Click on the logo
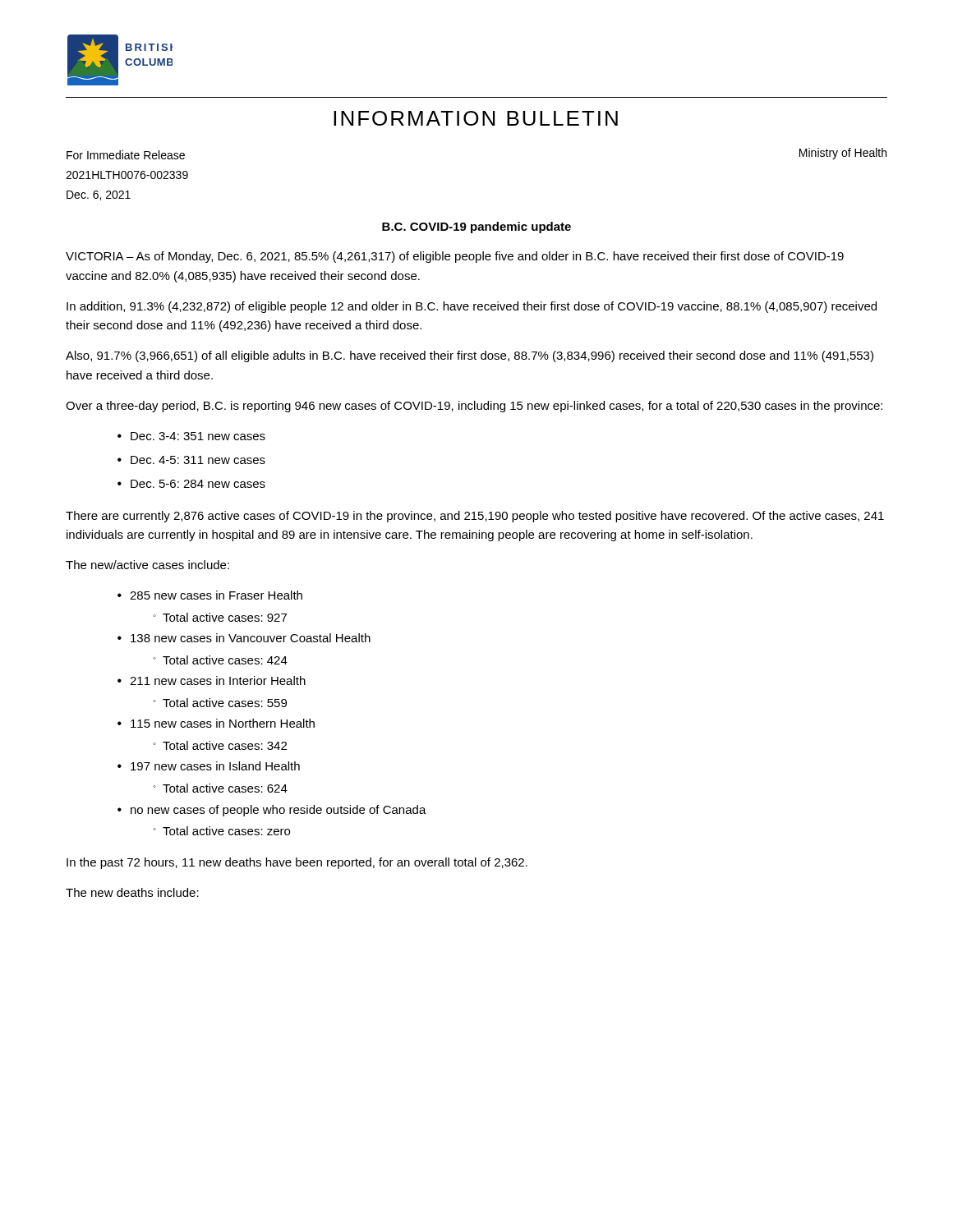 (476, 62)
